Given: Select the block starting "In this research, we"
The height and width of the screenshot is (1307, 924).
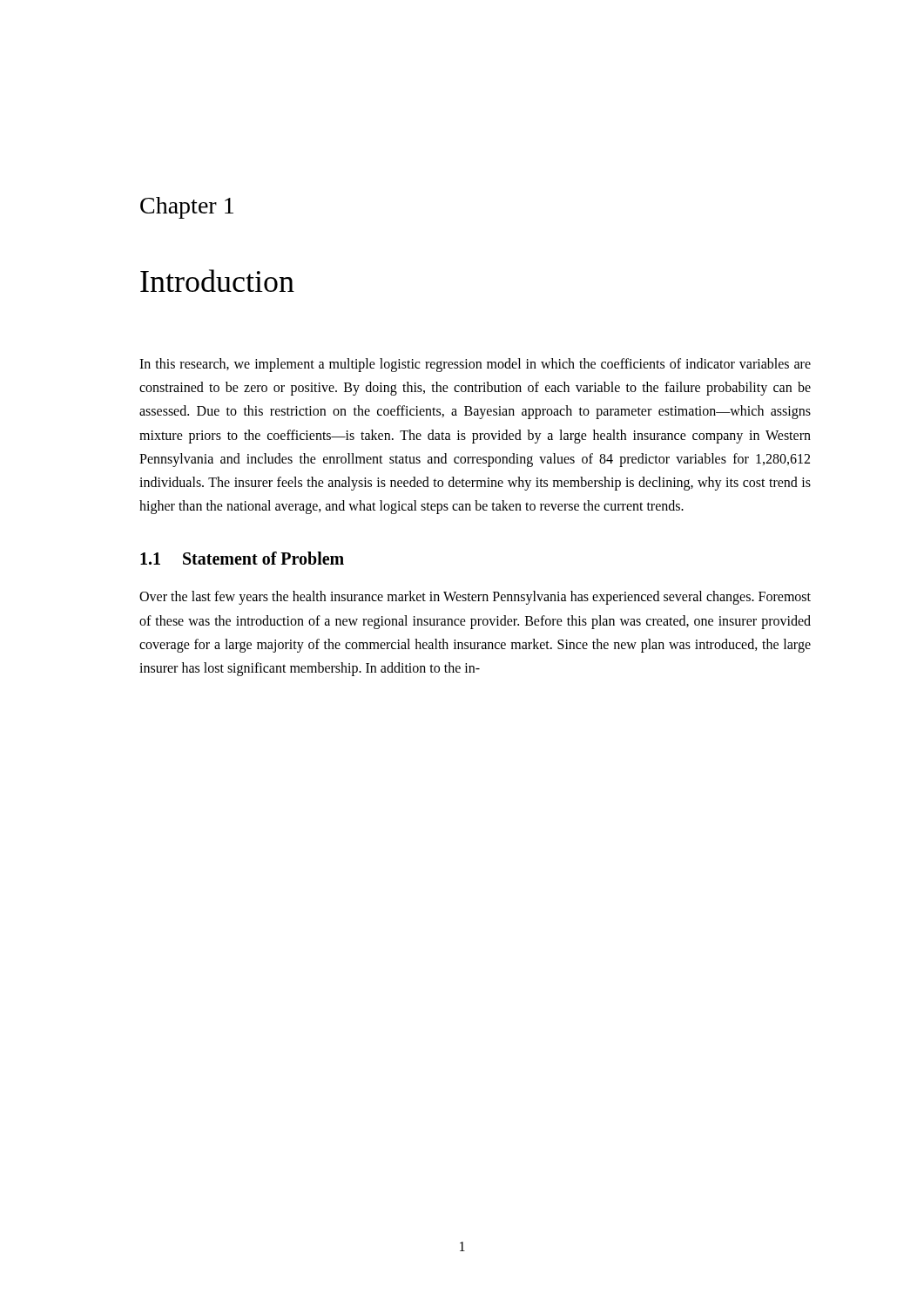Looking at the screenshot, I should click(x=475, y=435).
